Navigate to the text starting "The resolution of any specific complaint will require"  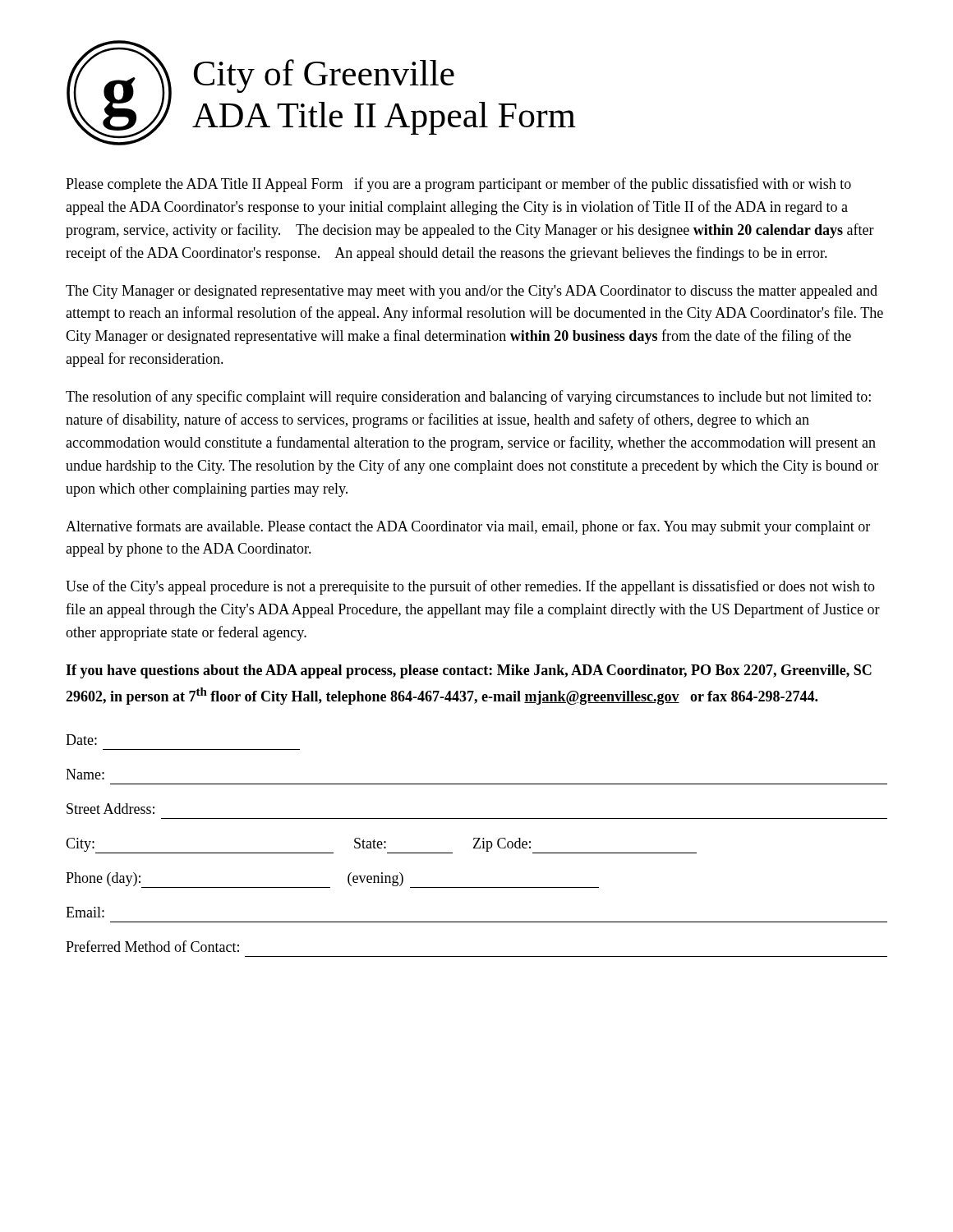tap(472, 443)
